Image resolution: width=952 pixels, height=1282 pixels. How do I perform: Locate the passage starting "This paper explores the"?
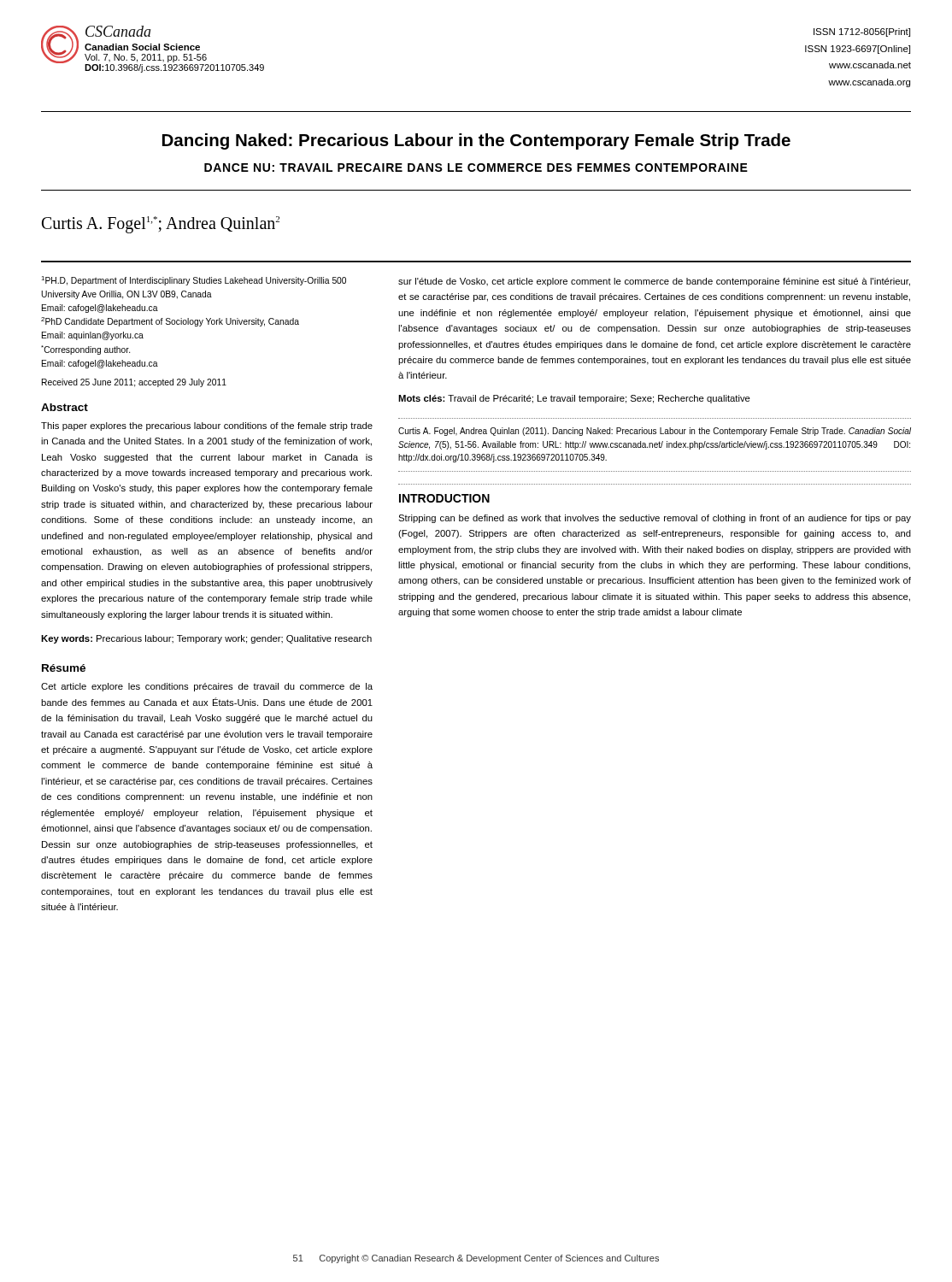[x=207, y=520]
